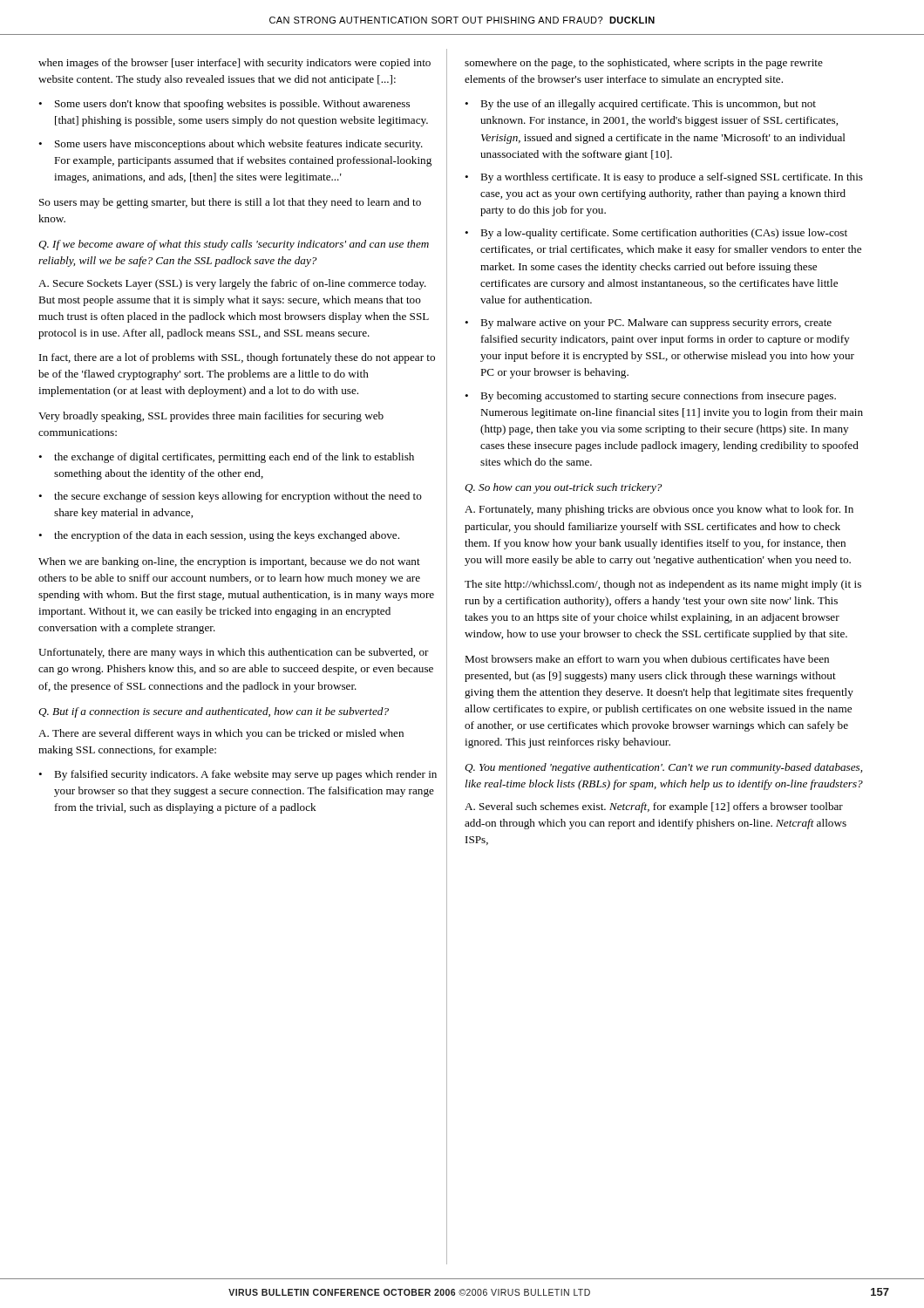Click on the text starting "when images of the browser"
Image resolution: width=924 pixels, height=1308 pixels.
pos(238,71)
